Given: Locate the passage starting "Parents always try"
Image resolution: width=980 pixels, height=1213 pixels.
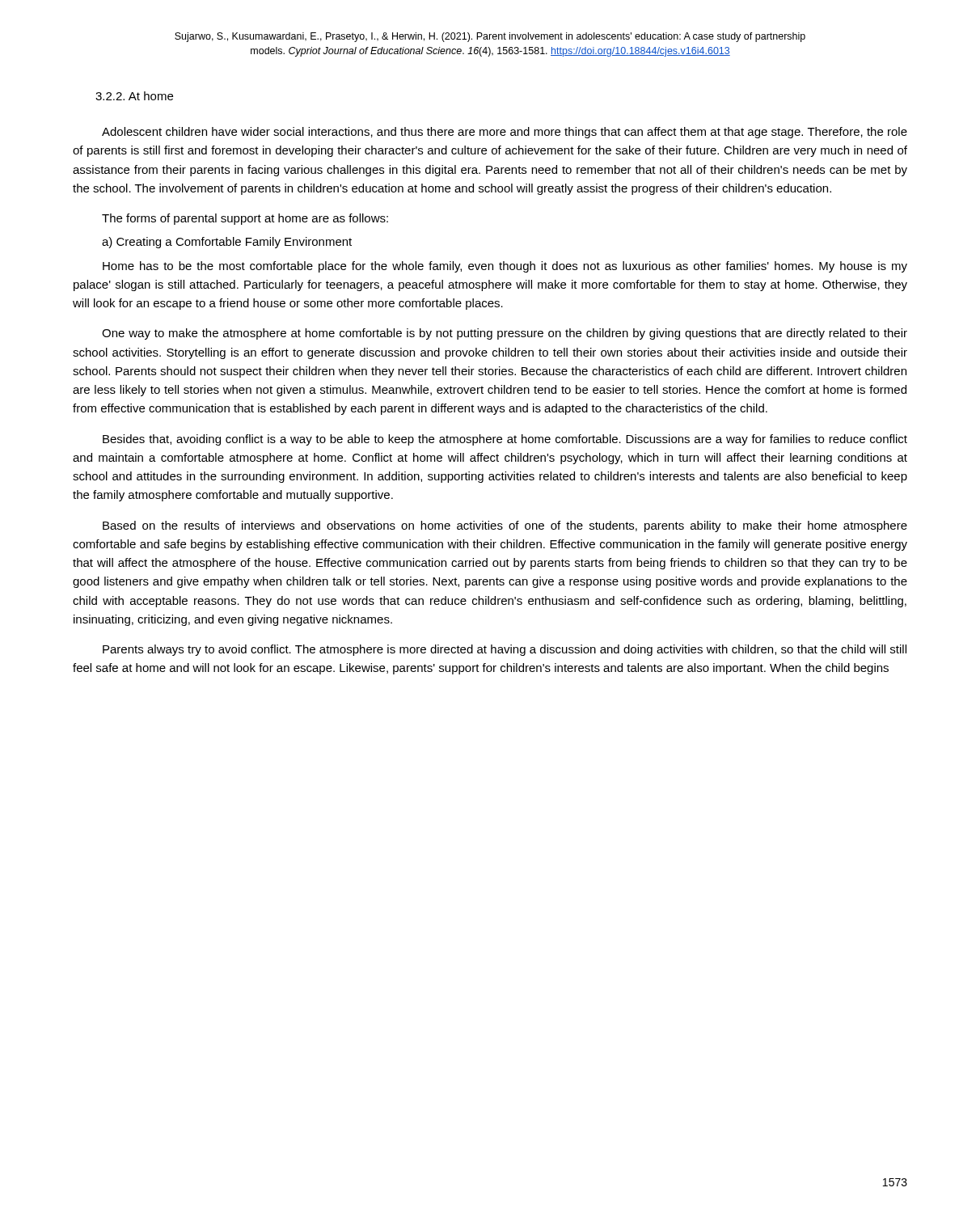Looking at the screenshot, I should pos(490,658).
